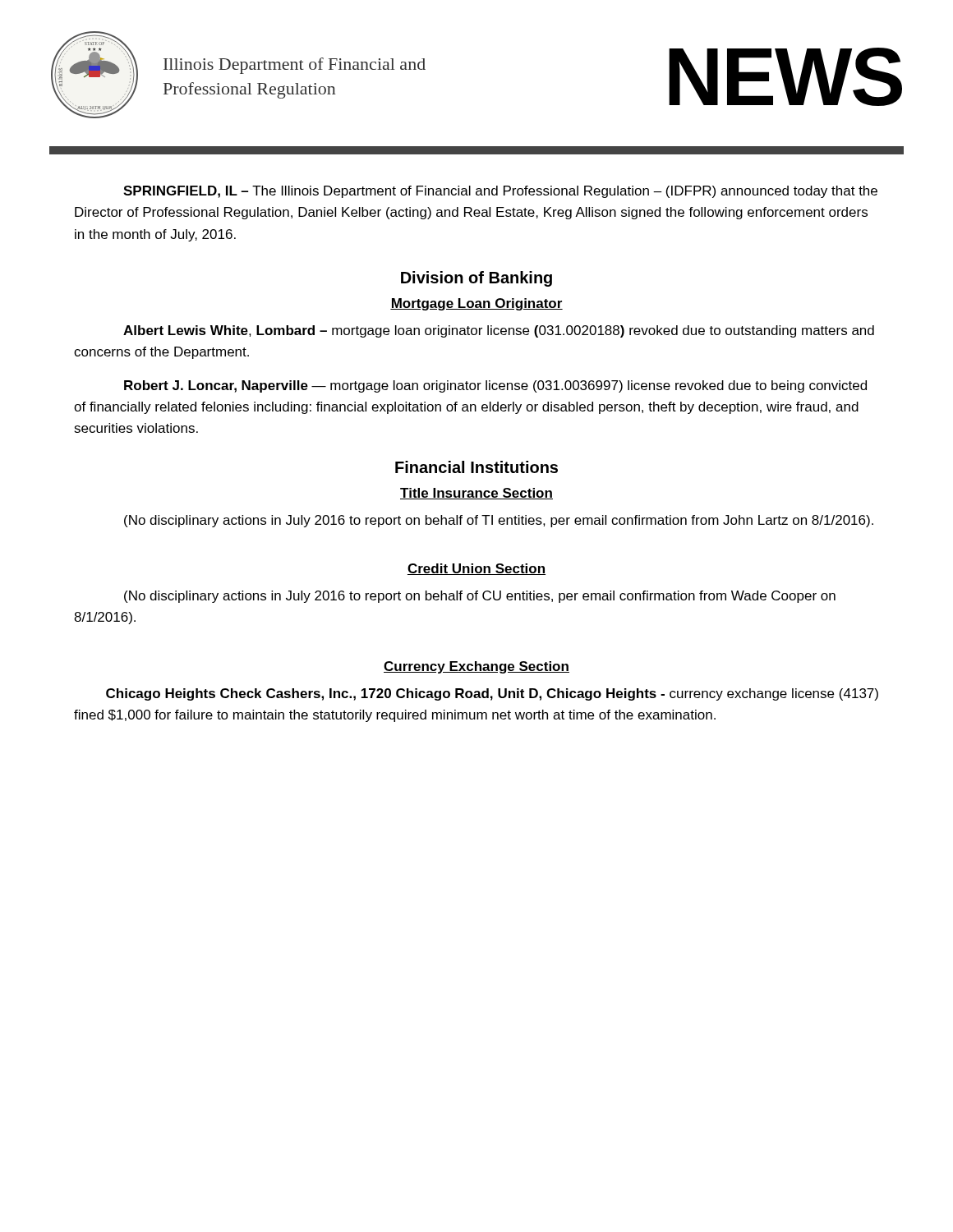Viewport: 953px width, 1232px height.
Task: Click on the section header with the text "Title Insurance Section"
Action: [476, 493]
